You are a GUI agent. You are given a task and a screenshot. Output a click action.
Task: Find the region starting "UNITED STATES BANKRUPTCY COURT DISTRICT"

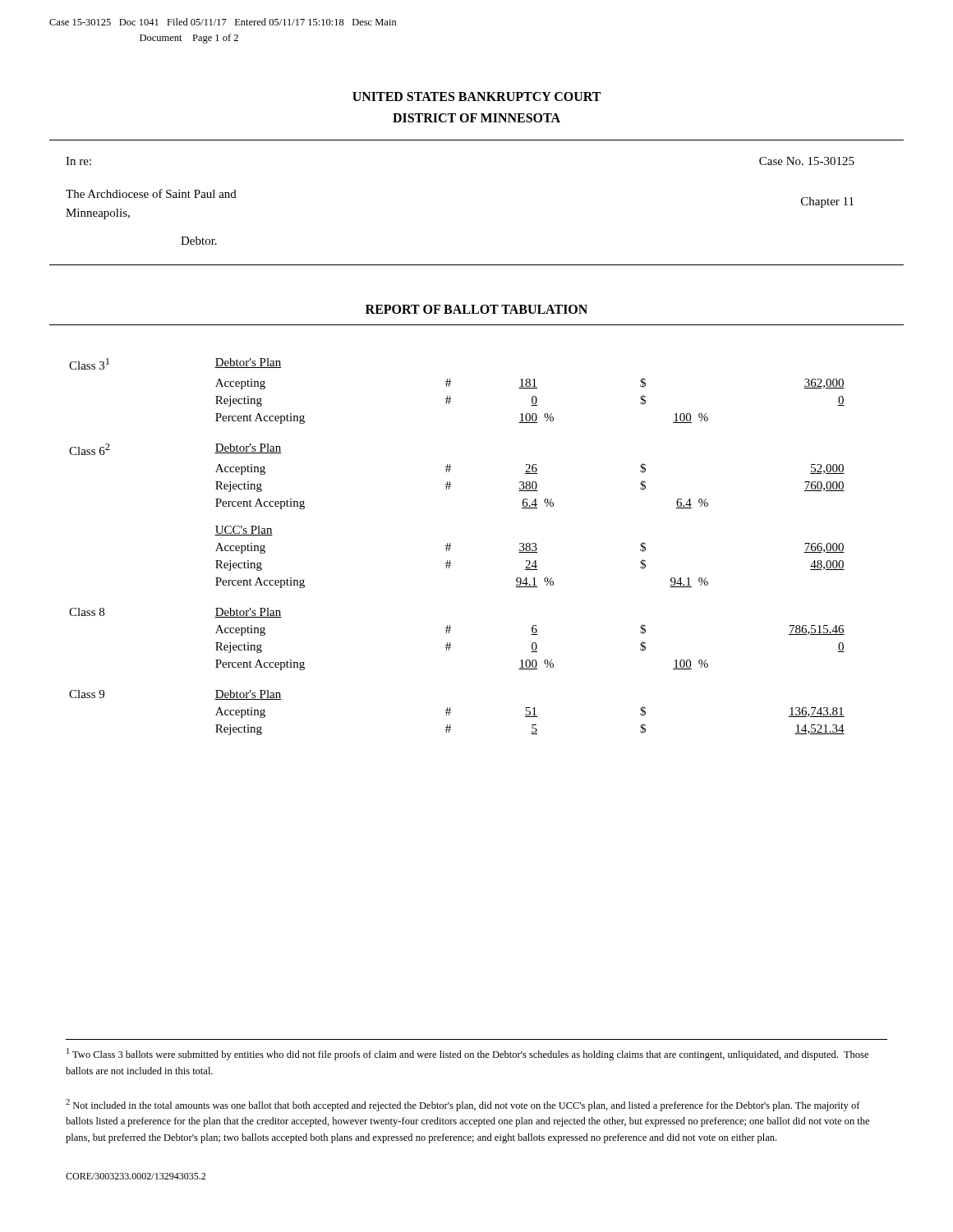point(476,107)
